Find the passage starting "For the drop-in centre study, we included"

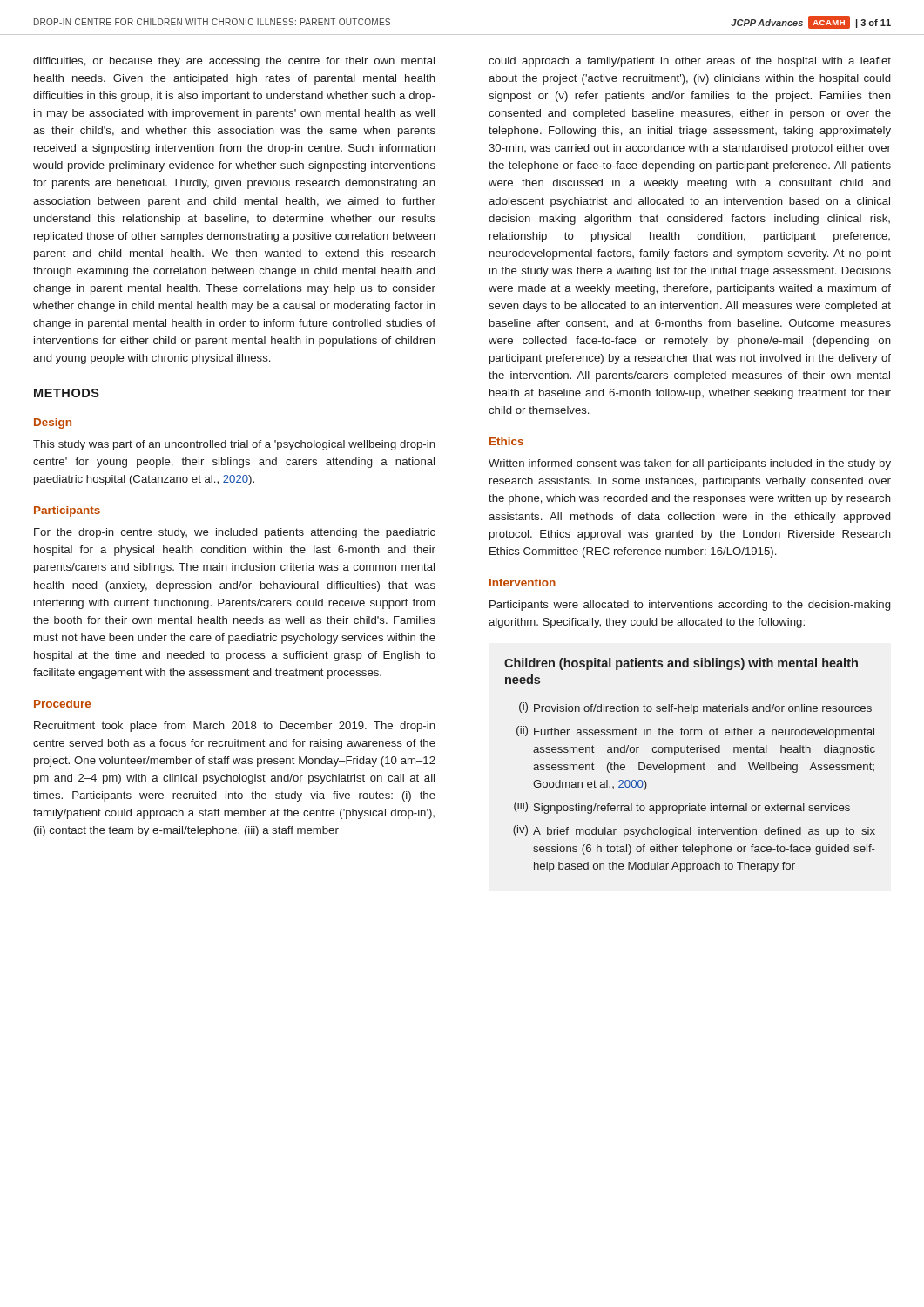[234, 603]
